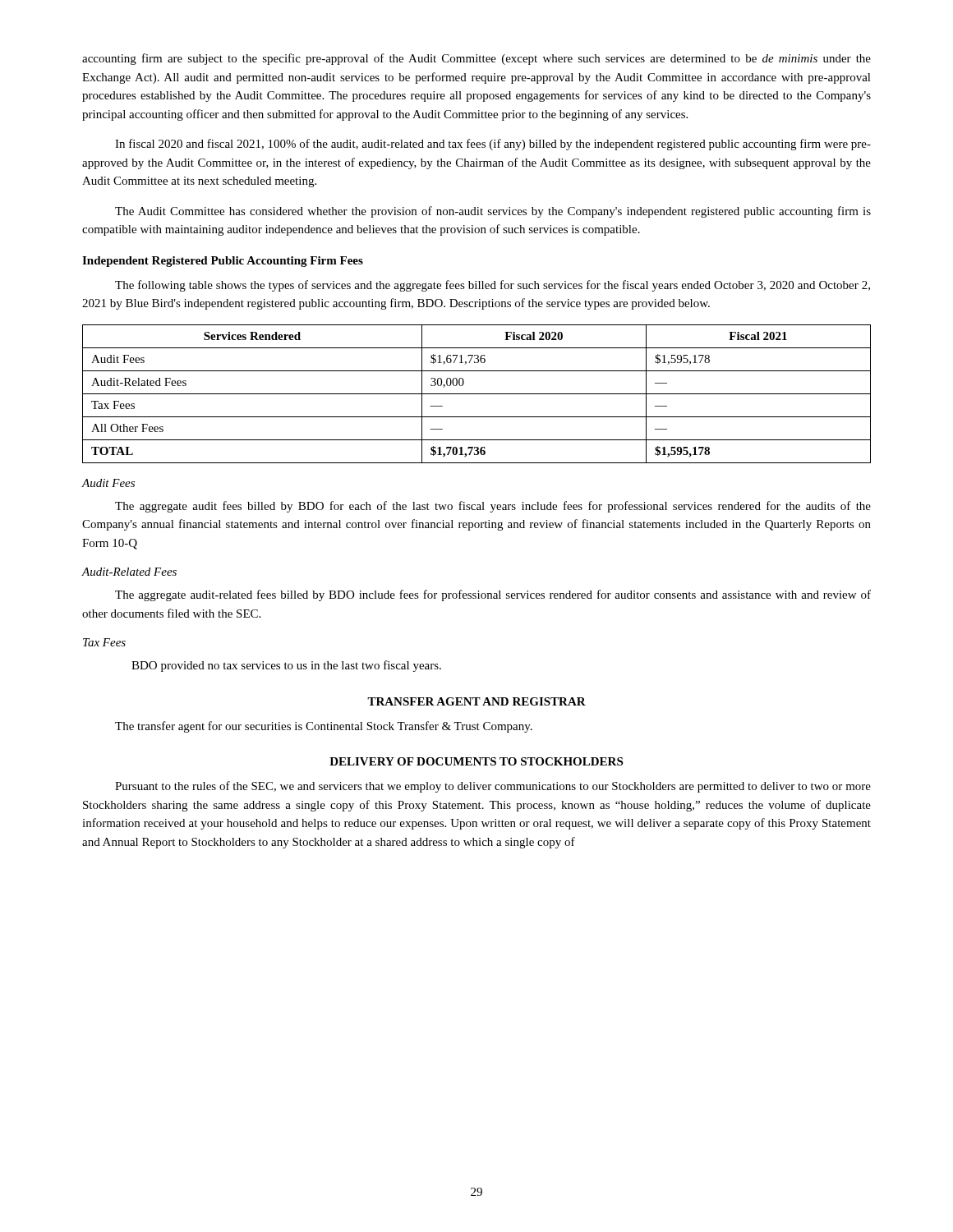Image resolution: width=953 pixels, height=1232 pixels.
Task: Select the text block that says "The Audit Committee has considered whether the"
Action: coord(476,220)
